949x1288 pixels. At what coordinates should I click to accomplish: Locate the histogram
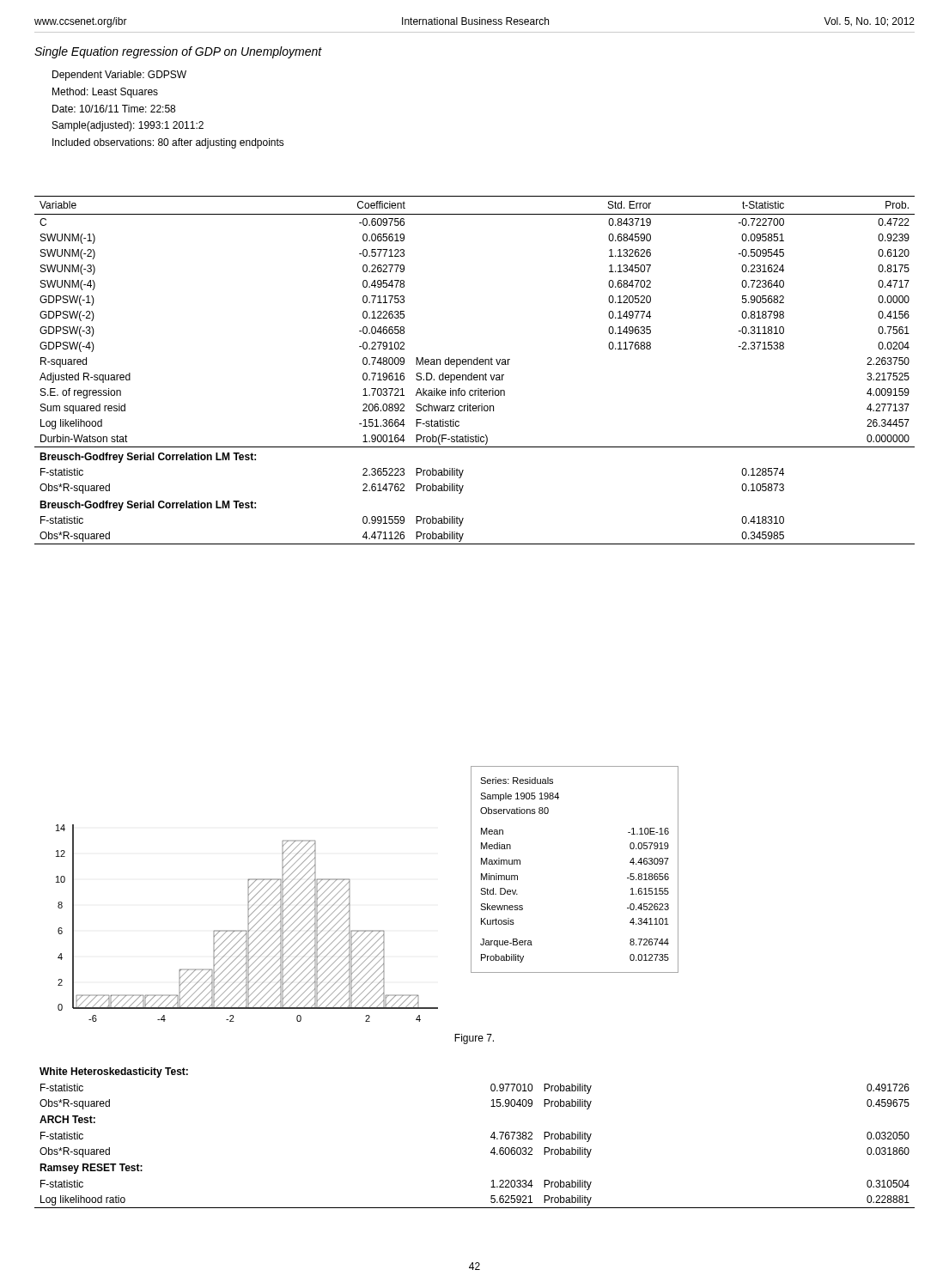[x=245, y=895]
